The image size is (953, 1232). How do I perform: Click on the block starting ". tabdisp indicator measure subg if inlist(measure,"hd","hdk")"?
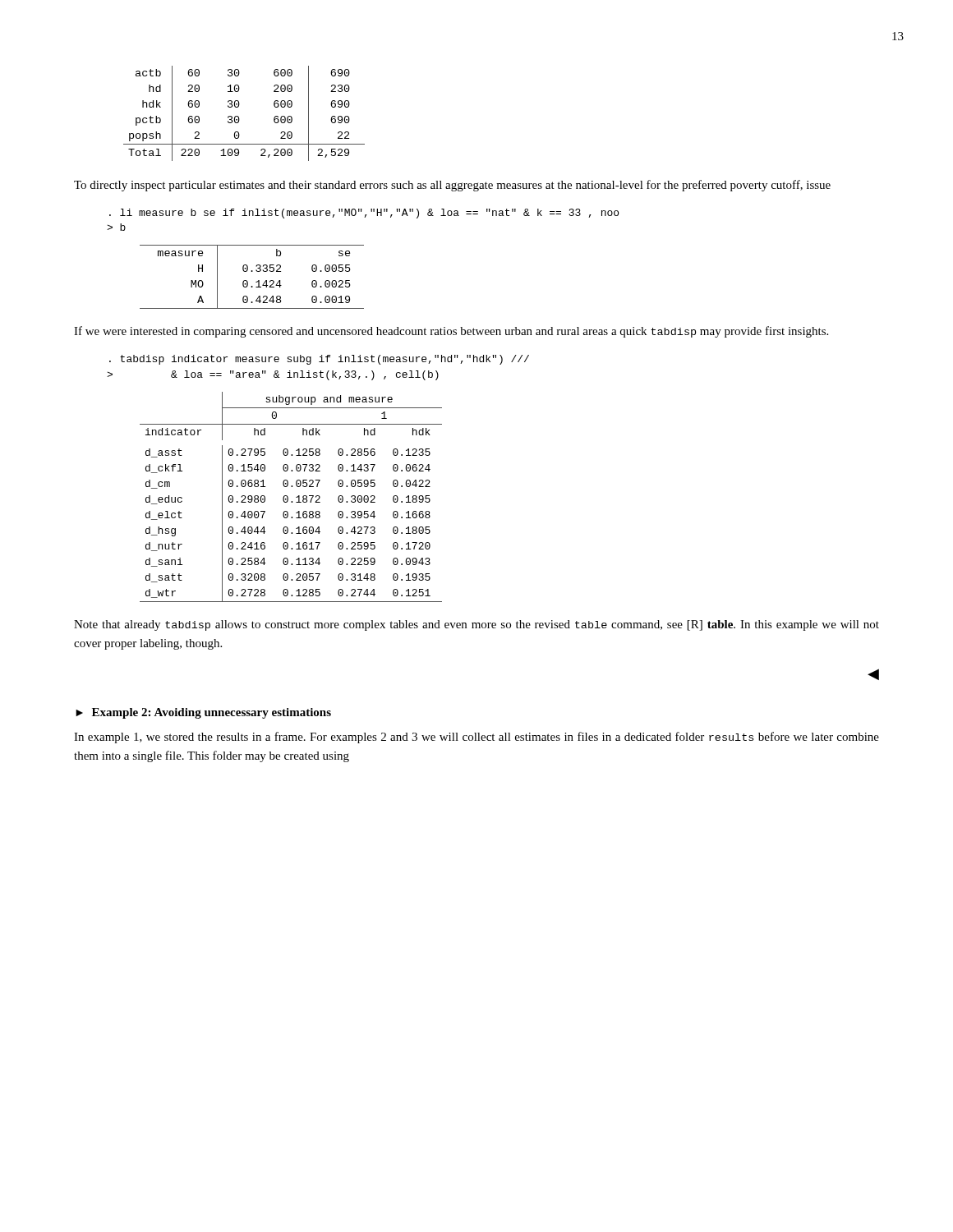(x=318, y=367)
